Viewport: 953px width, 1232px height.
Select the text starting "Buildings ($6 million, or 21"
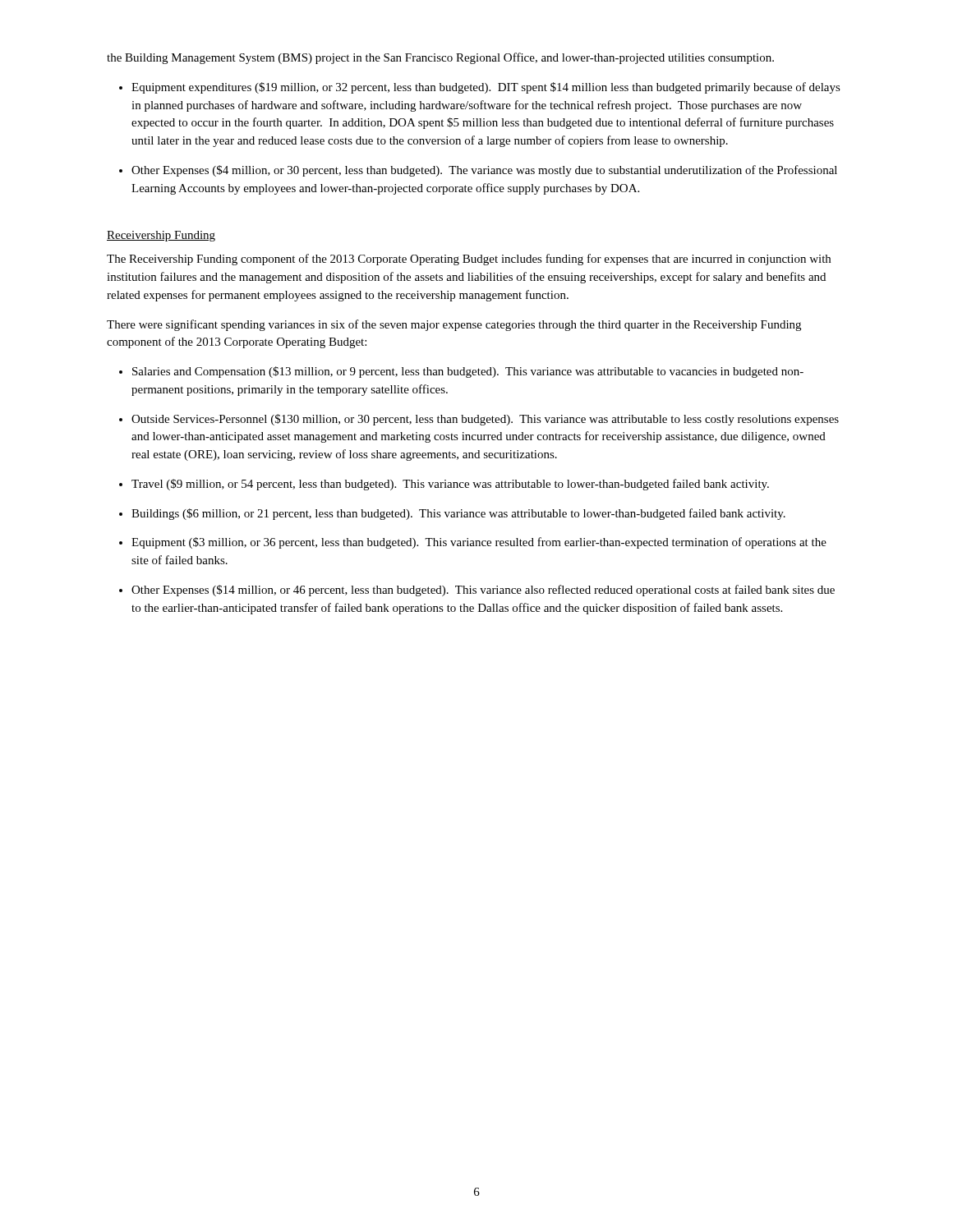459,513
